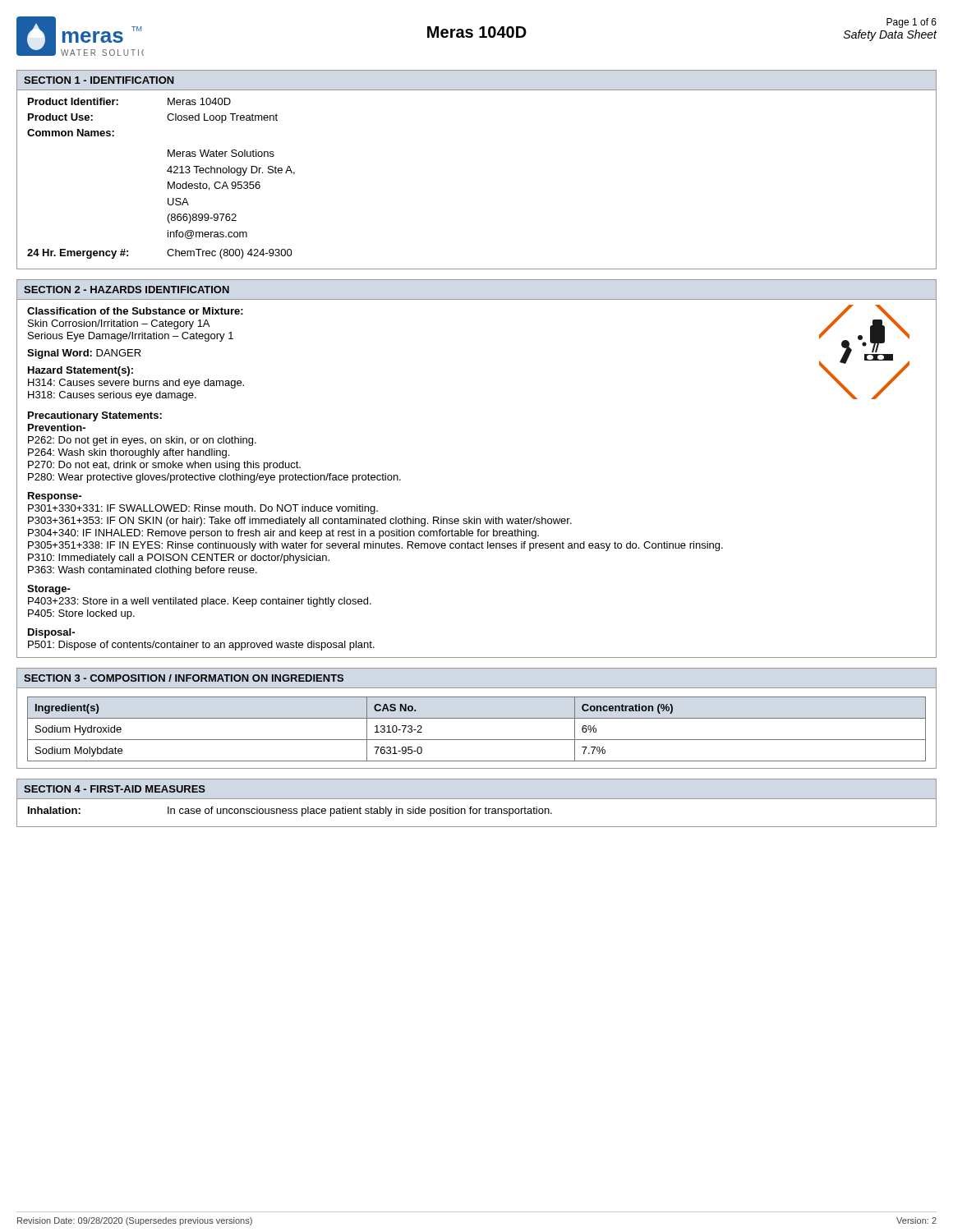The image size is (953, 1232).
Task: Where is the passage that starts "Disposal- P501: Dispose of"?
Action: click(201, 638)
